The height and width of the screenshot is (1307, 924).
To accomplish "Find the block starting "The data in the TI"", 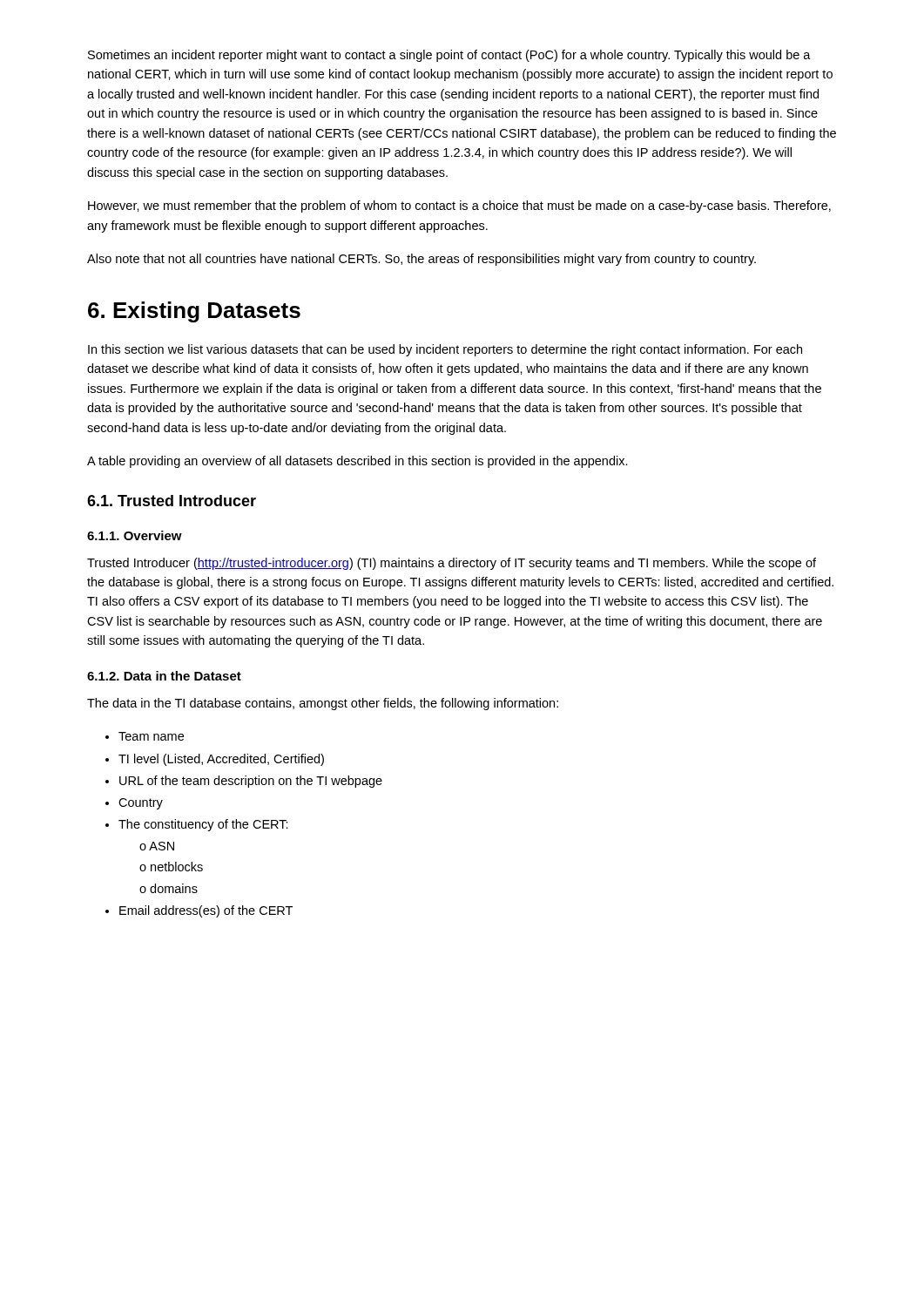I will (323, 703).
